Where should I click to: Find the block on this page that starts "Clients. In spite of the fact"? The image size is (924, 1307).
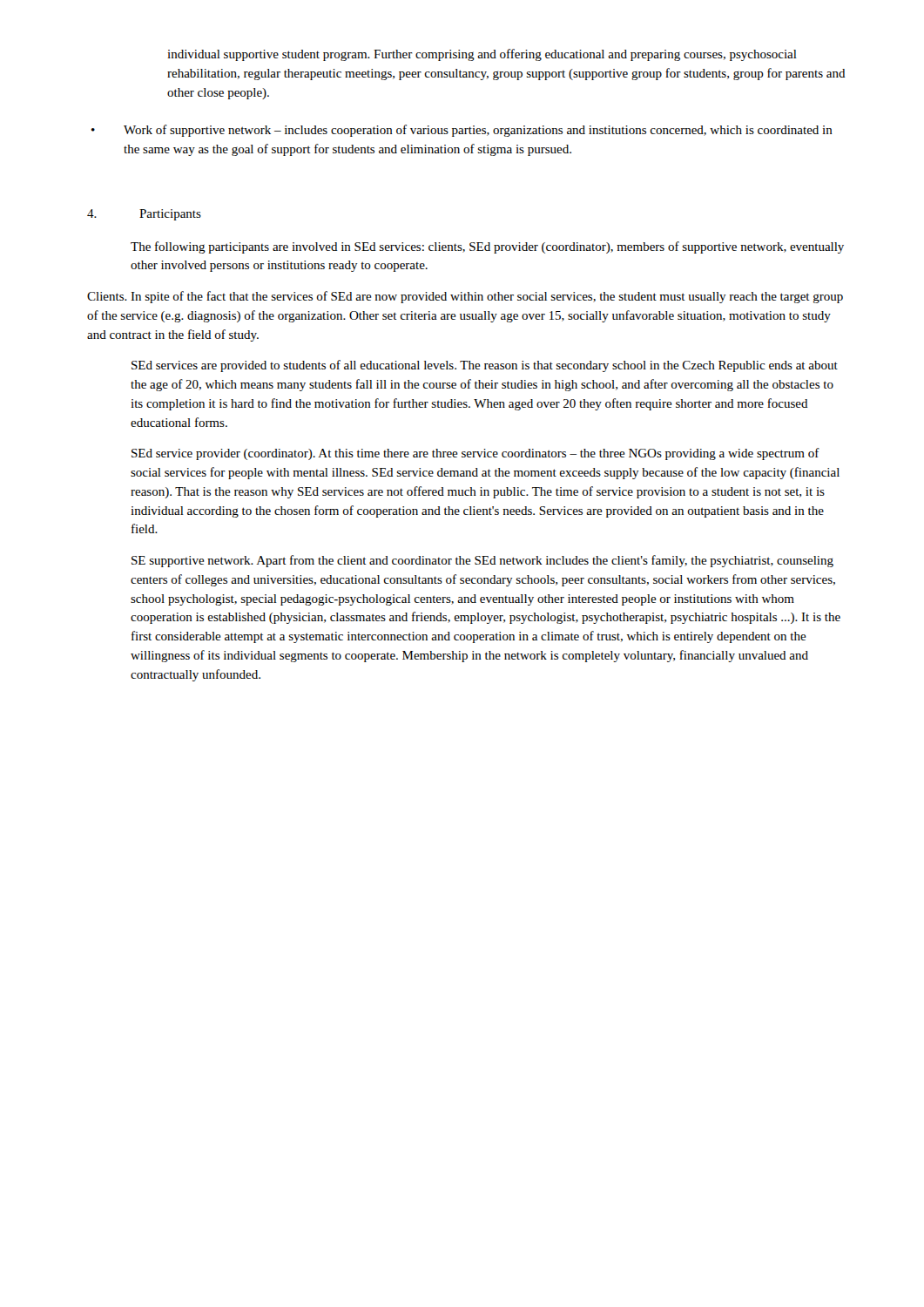pos(465,315)
